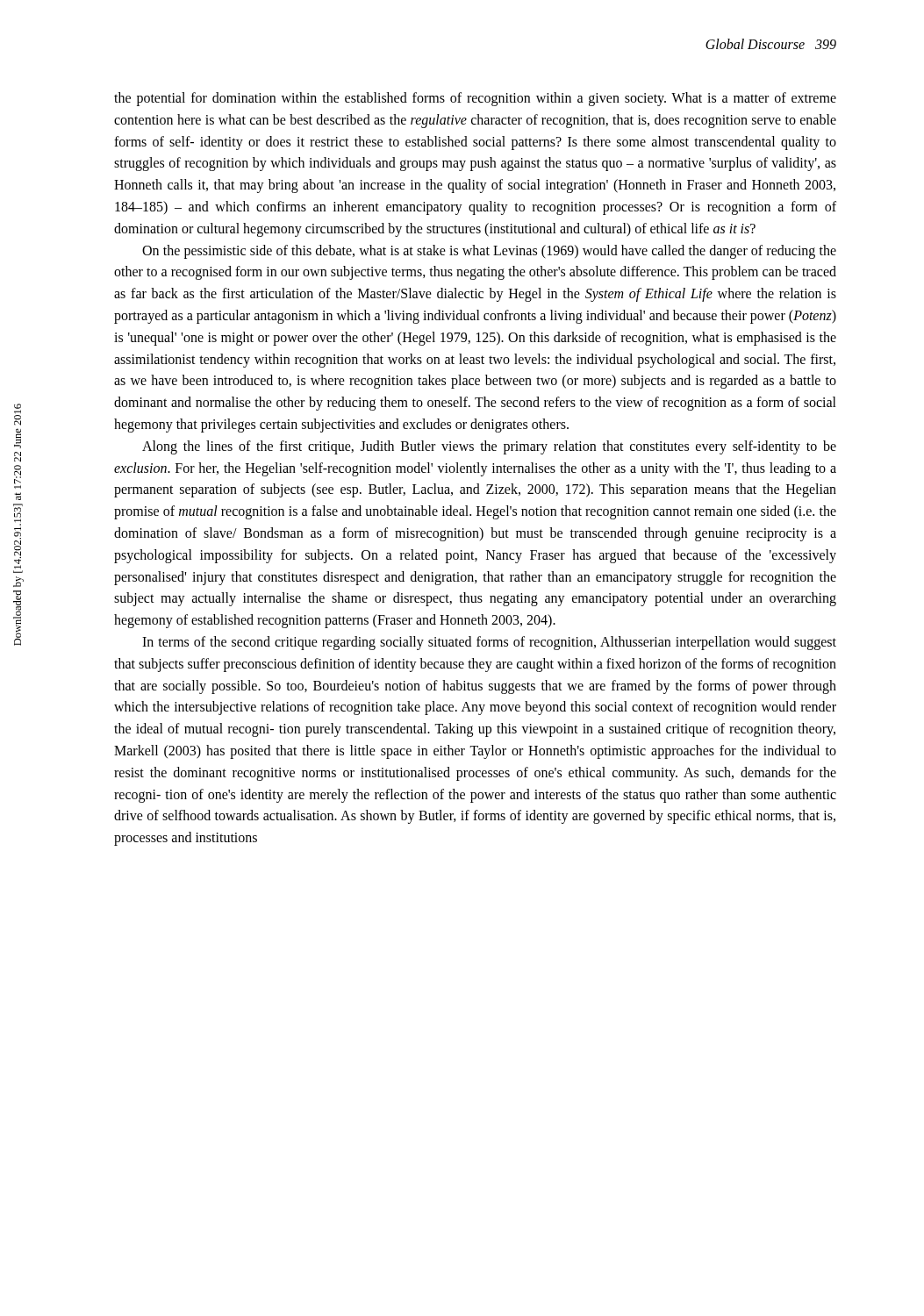Image resolution: width=924 pixels, height=1316 pixels.
Task: Click the passage that begins "the potential for domination within the established forms"
Action: [475, 468]
